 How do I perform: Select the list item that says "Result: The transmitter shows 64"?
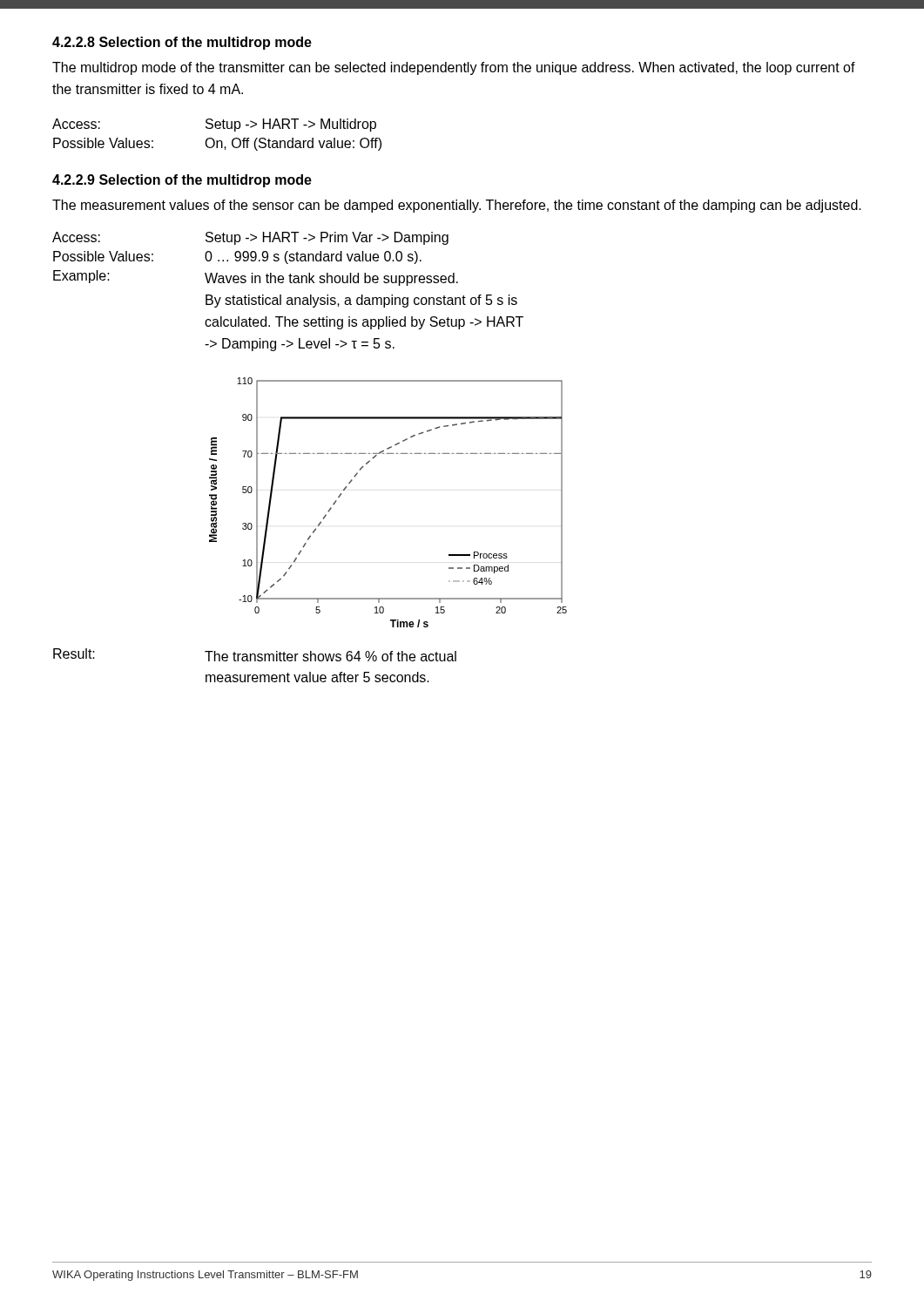point(255,668)
